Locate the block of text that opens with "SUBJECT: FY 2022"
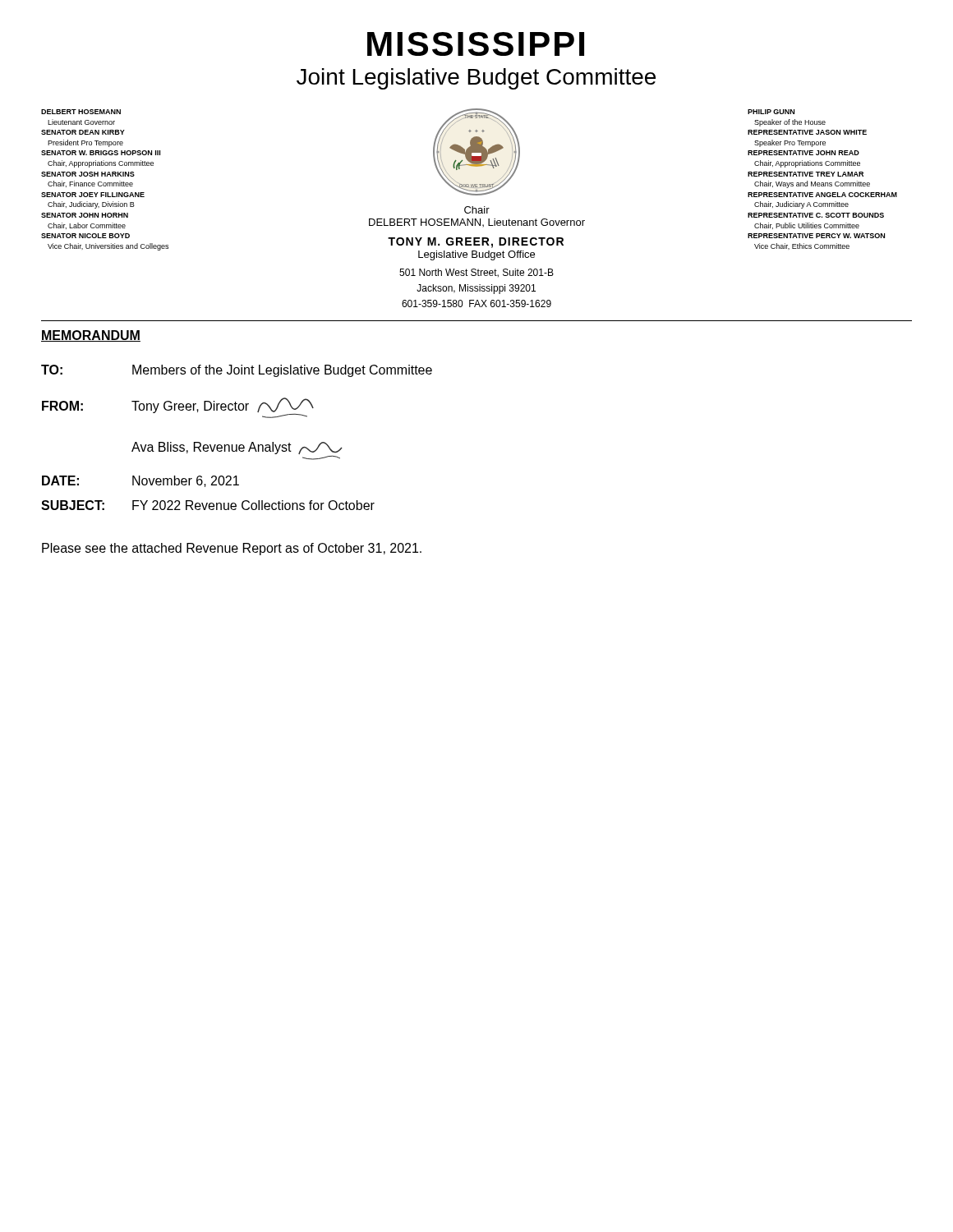 coord(208,505)
